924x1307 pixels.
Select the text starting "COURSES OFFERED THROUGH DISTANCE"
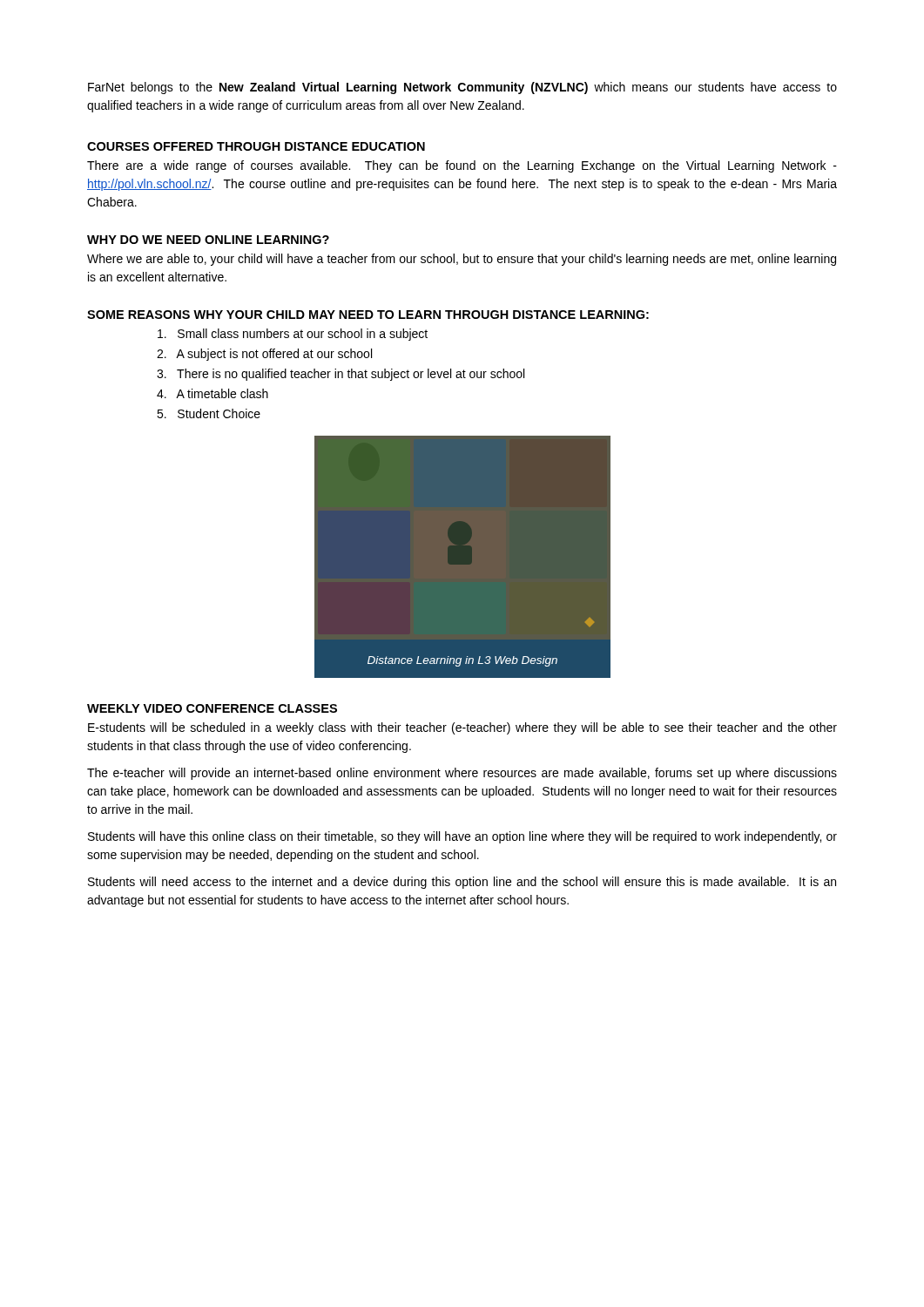[256, 146]
